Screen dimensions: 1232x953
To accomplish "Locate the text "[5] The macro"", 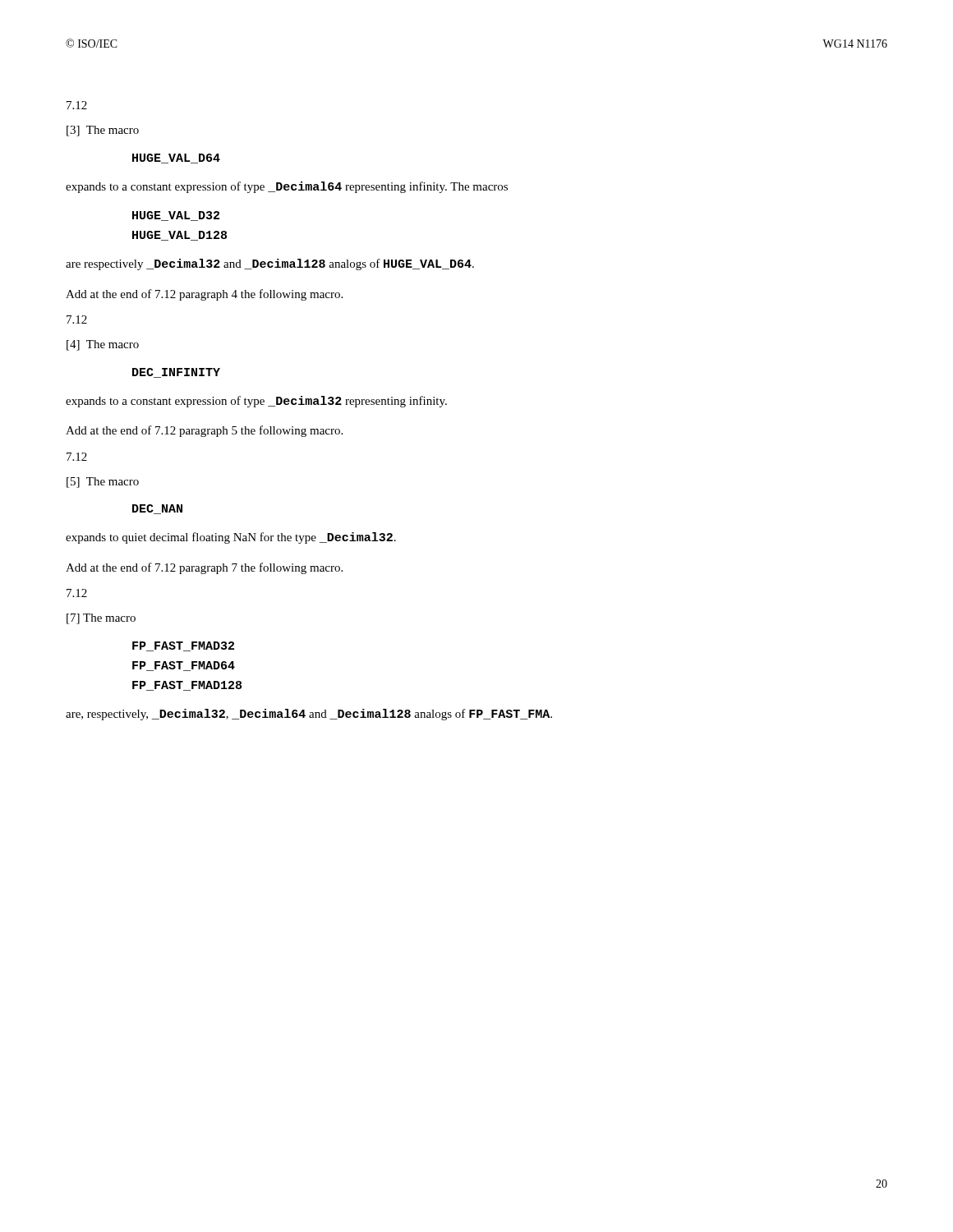I will click(102, 481).
